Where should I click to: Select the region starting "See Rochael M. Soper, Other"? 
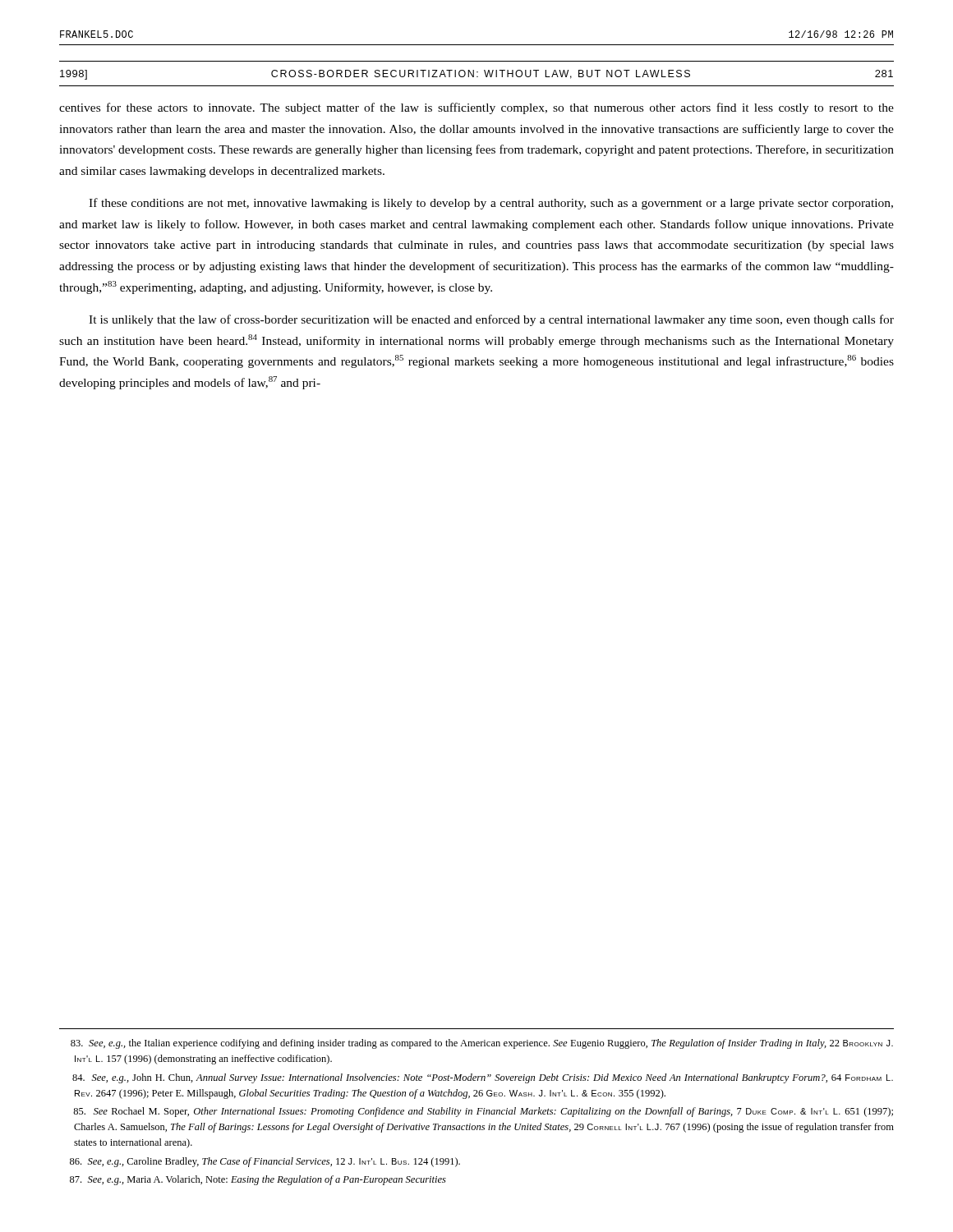476,1127
